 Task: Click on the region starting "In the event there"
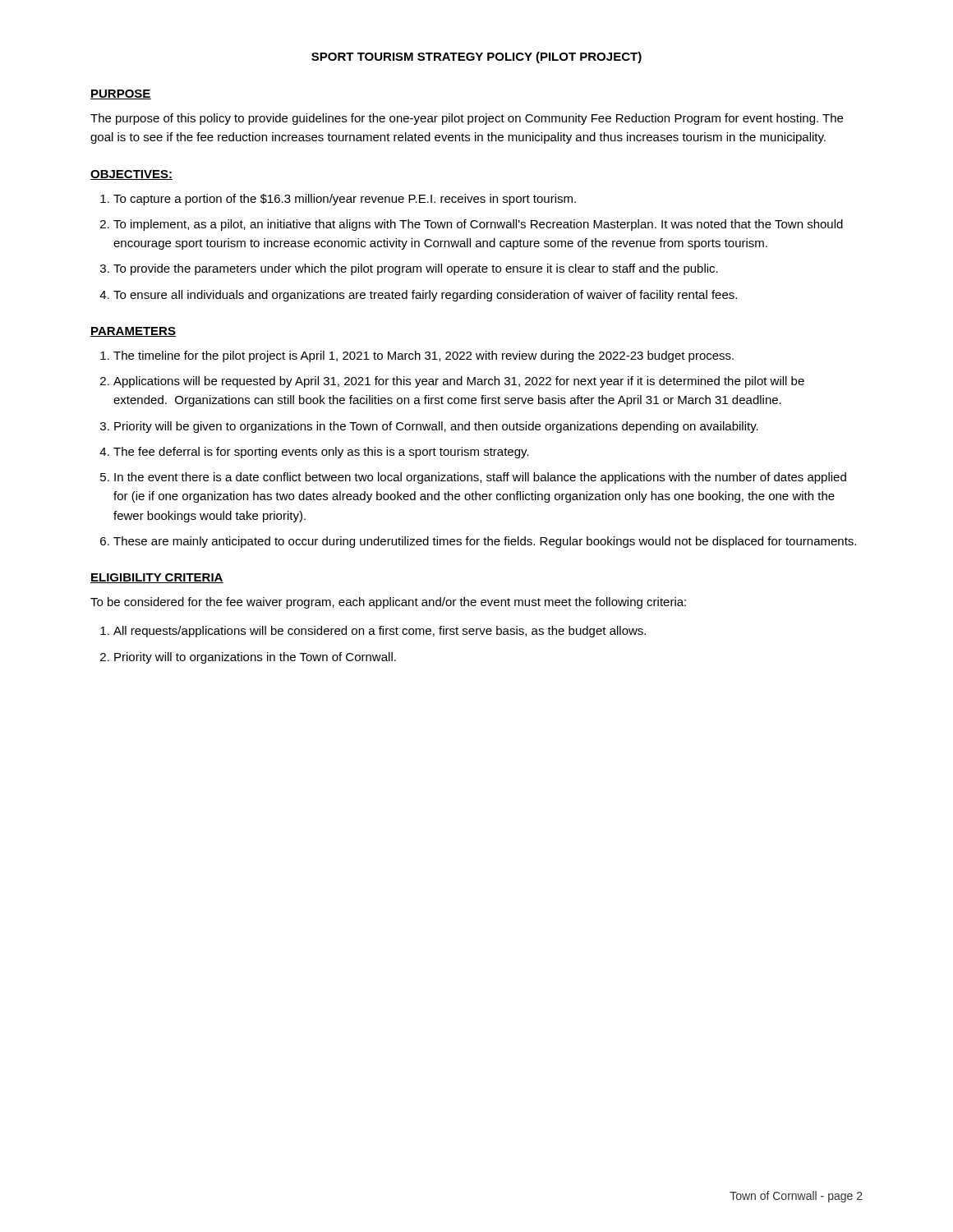pos(480,496)
